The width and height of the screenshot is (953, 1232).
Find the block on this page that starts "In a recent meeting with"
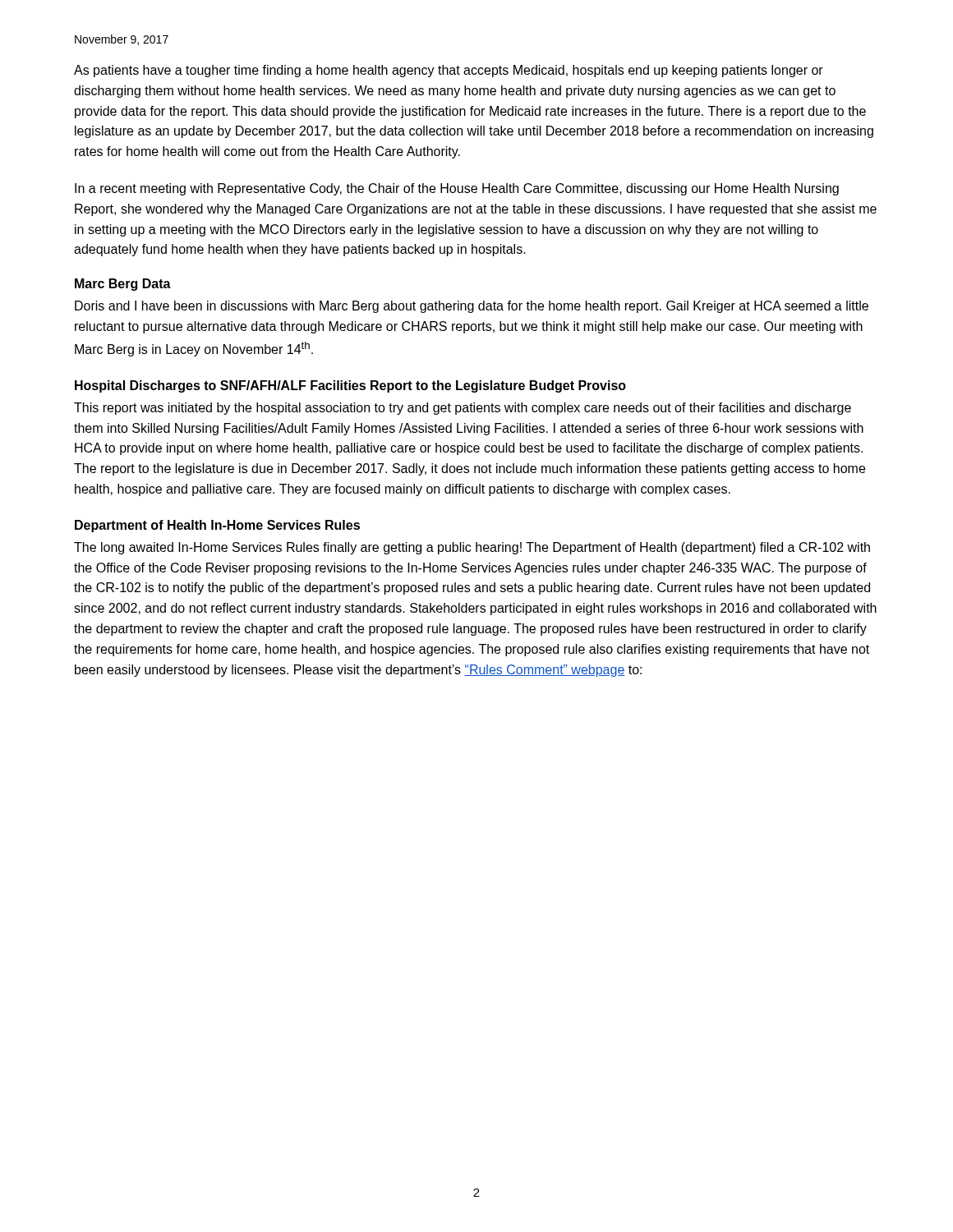(475, 219)
